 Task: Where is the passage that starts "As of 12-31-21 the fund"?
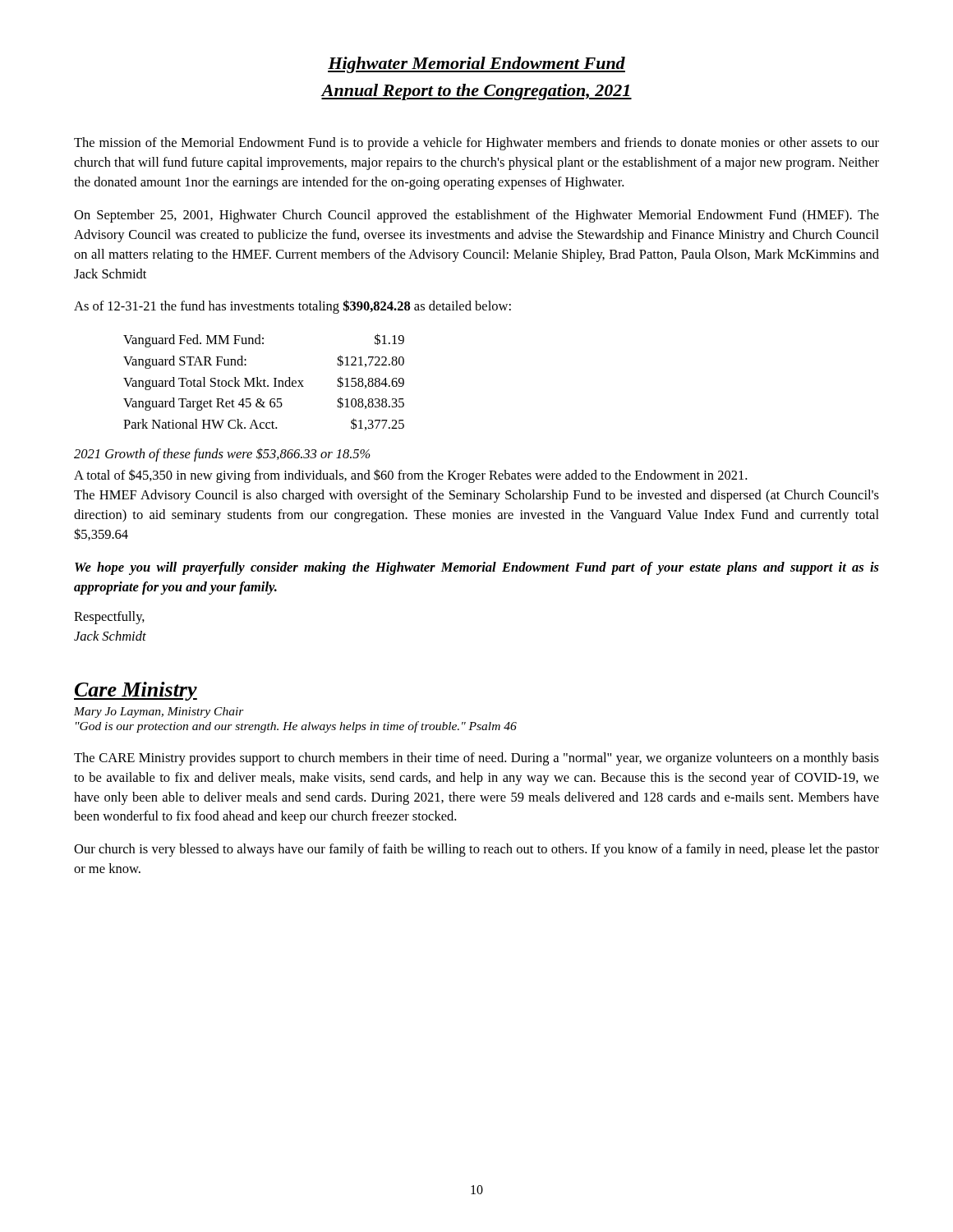coord(293,306)
